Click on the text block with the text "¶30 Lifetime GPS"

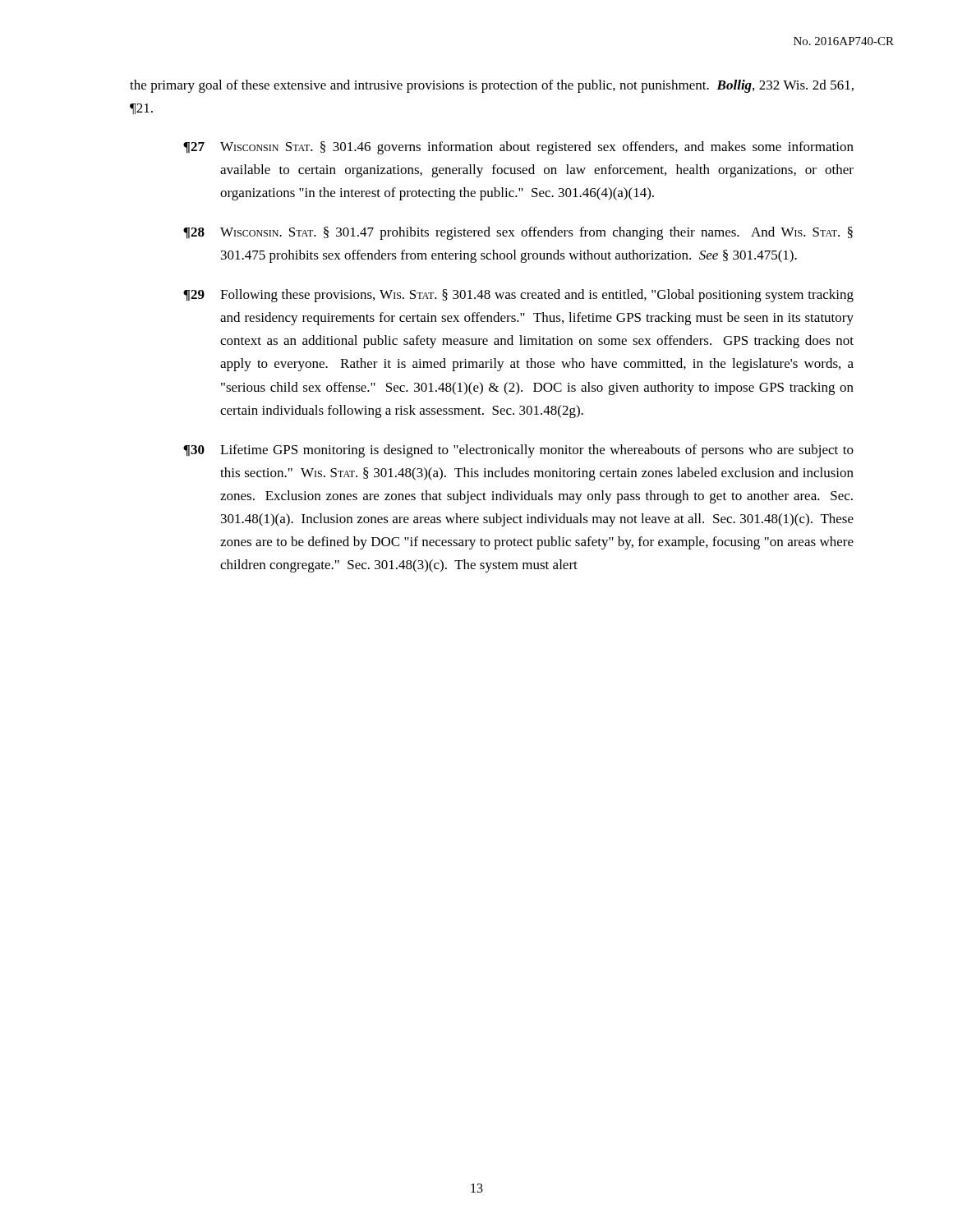pos(492,507)
